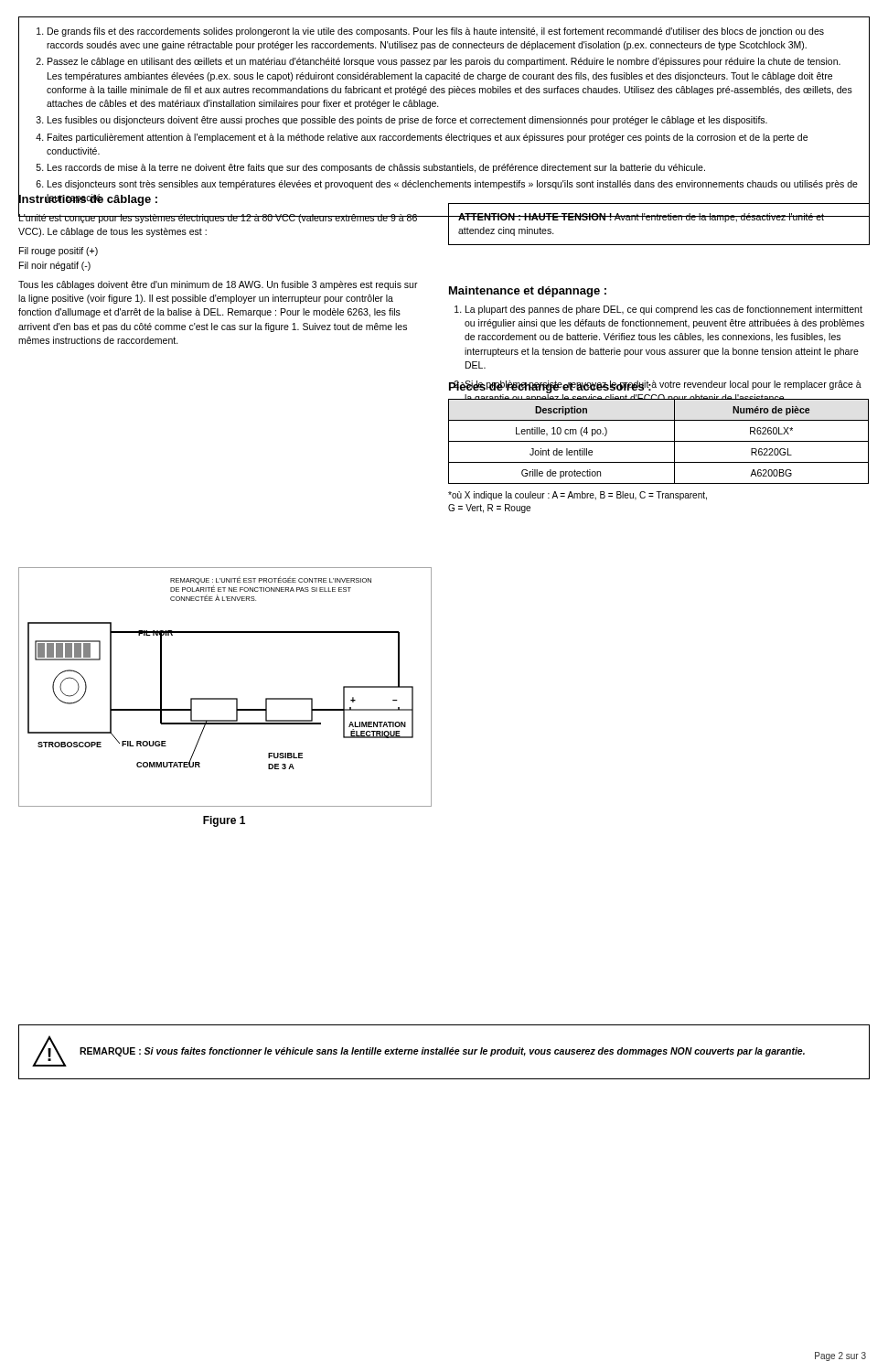This screenshot has height=1372, width=888.
Task: Find the block on this page that starts "Passez le câblage en utilisant des"
Action: point(452,83)
